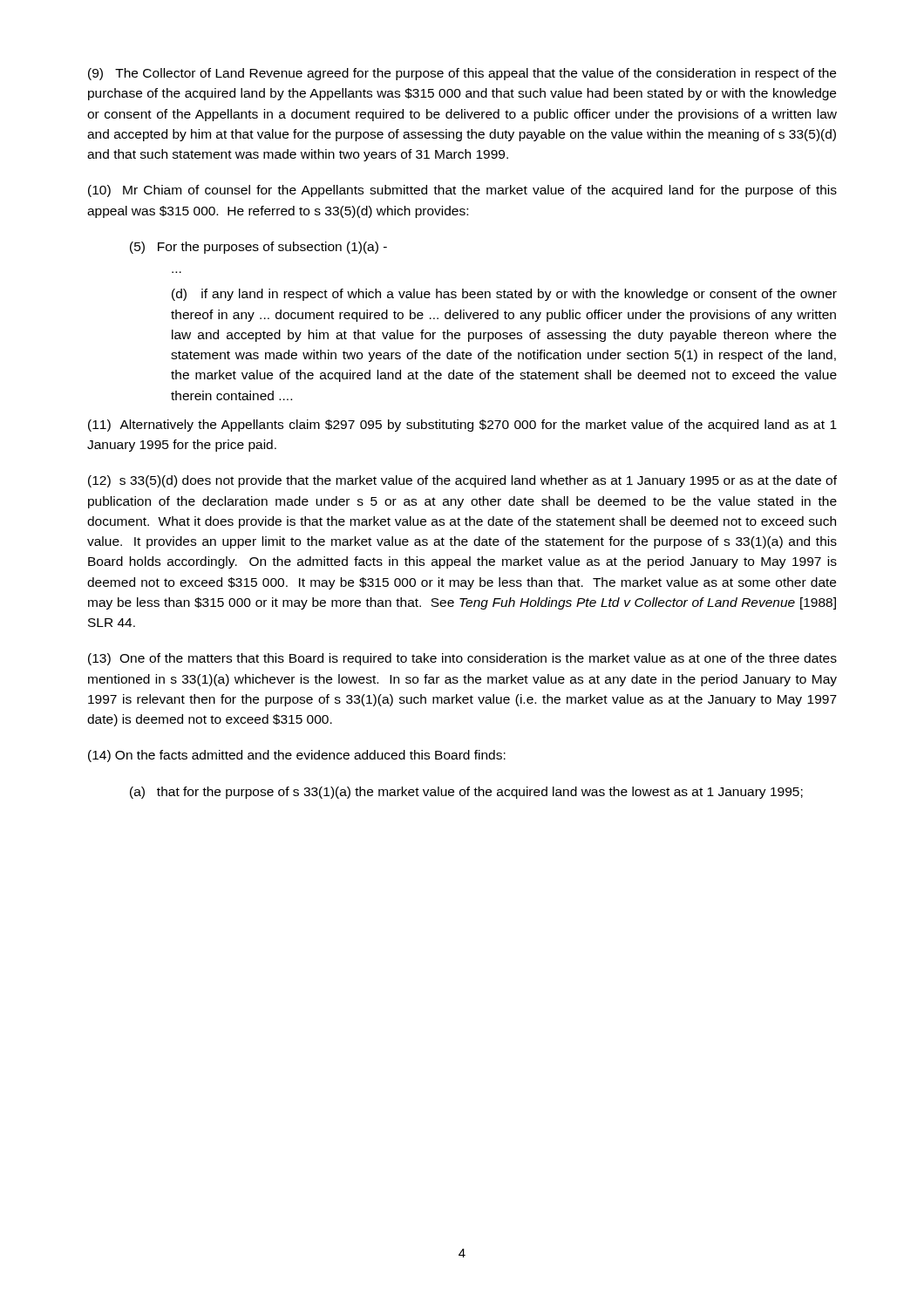The width and height of the screenshot is (924, 1308).
Task: Locate the text block that reads "(12) s 33(5)(d) does not provide"
Action: pyautogui.click(x=462, y=551)
